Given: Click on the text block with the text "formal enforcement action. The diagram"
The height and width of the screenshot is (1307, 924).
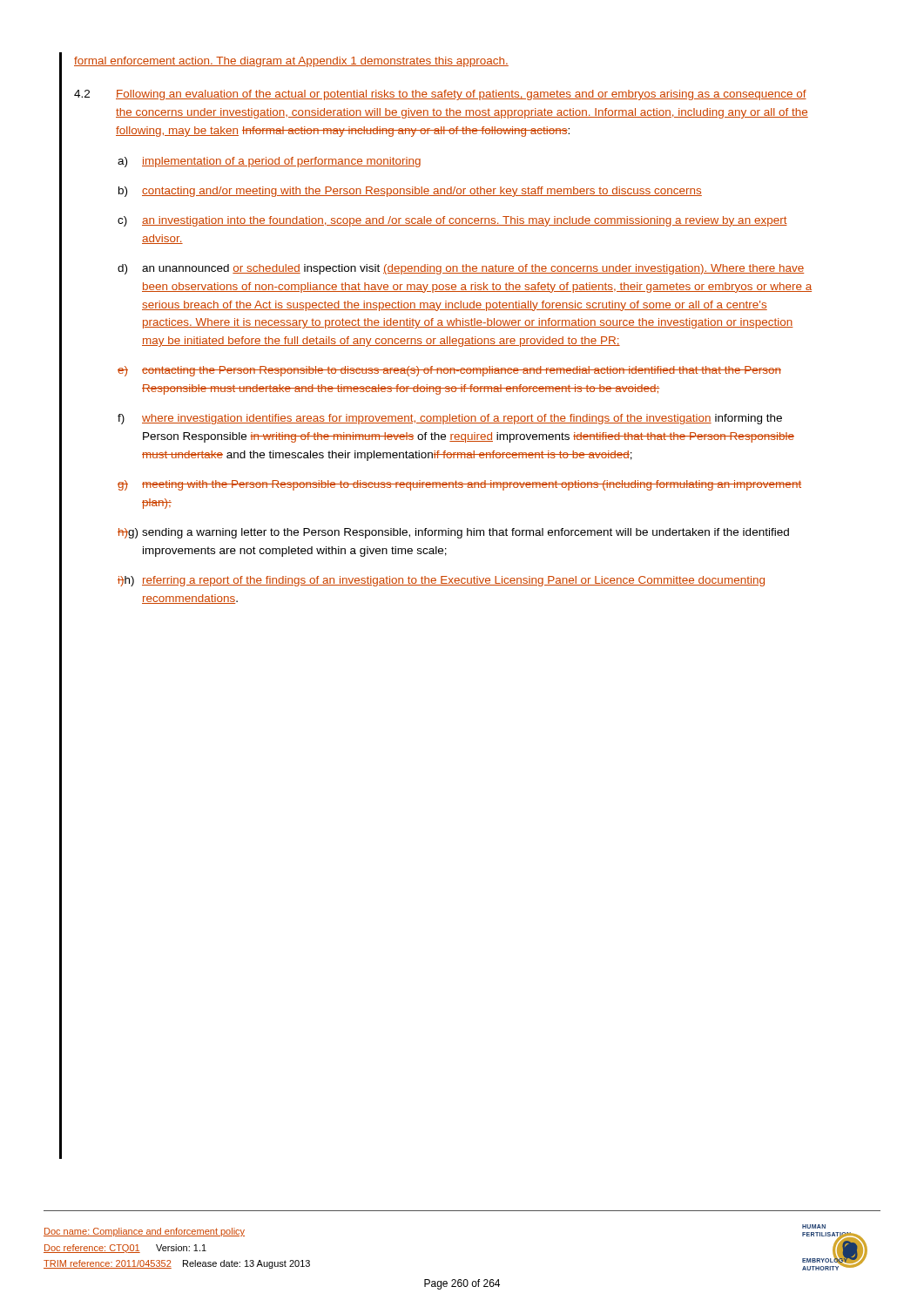Looking at the screenshot, I should click(x=291, y=61).
